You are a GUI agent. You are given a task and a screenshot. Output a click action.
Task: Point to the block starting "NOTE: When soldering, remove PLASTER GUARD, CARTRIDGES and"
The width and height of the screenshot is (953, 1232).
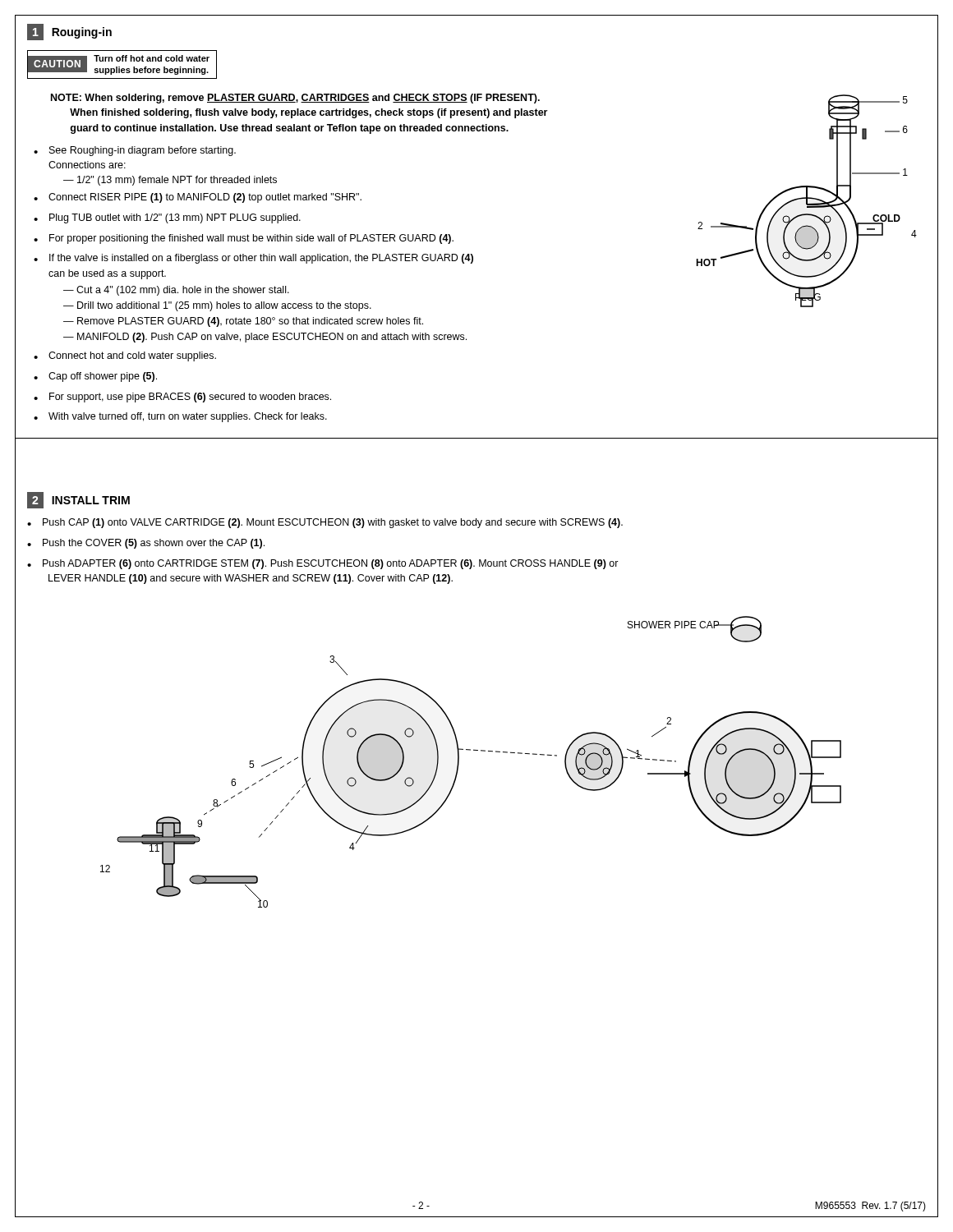[x=299, y=113]
